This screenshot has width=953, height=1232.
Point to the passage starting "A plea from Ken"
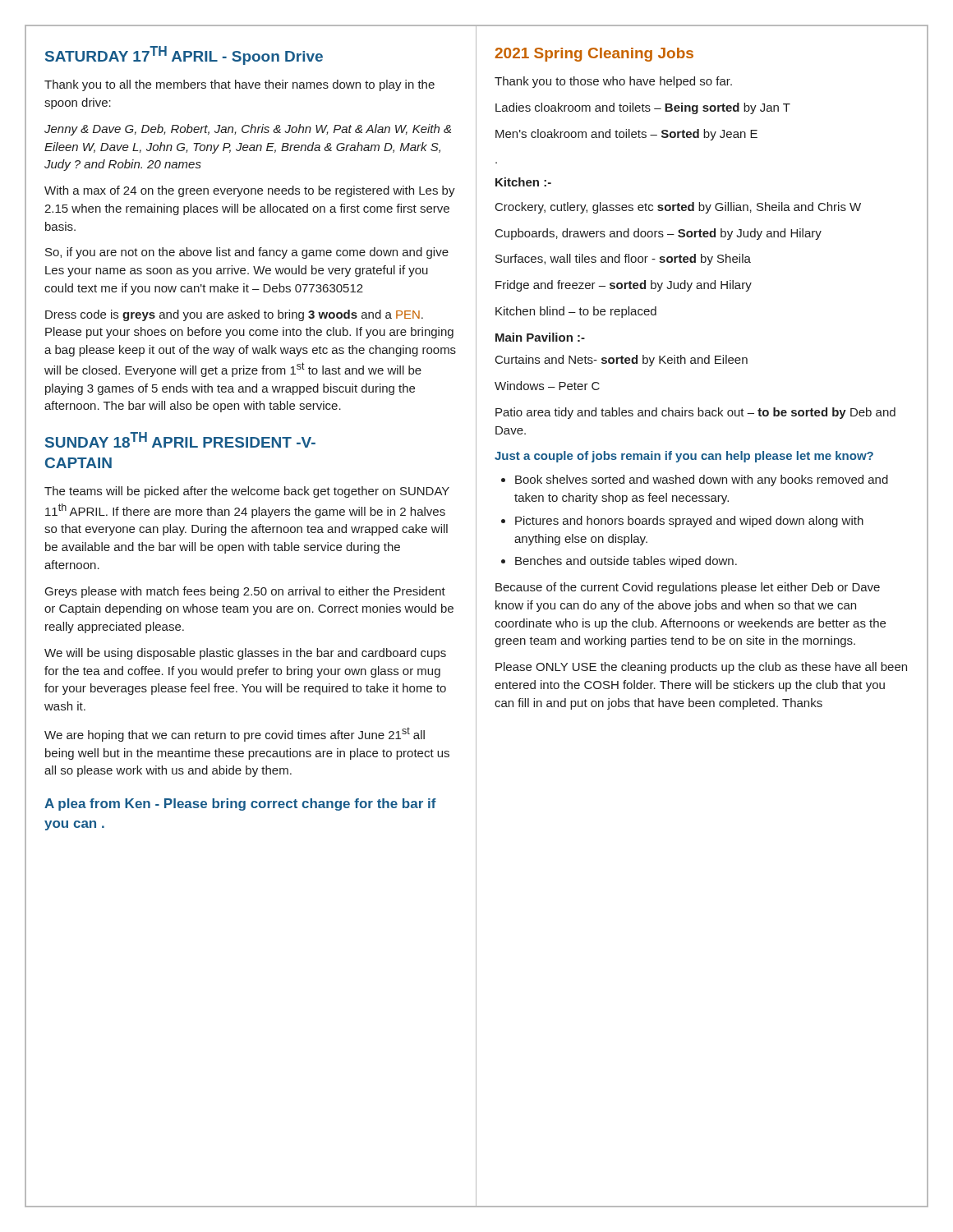point(251,814)
